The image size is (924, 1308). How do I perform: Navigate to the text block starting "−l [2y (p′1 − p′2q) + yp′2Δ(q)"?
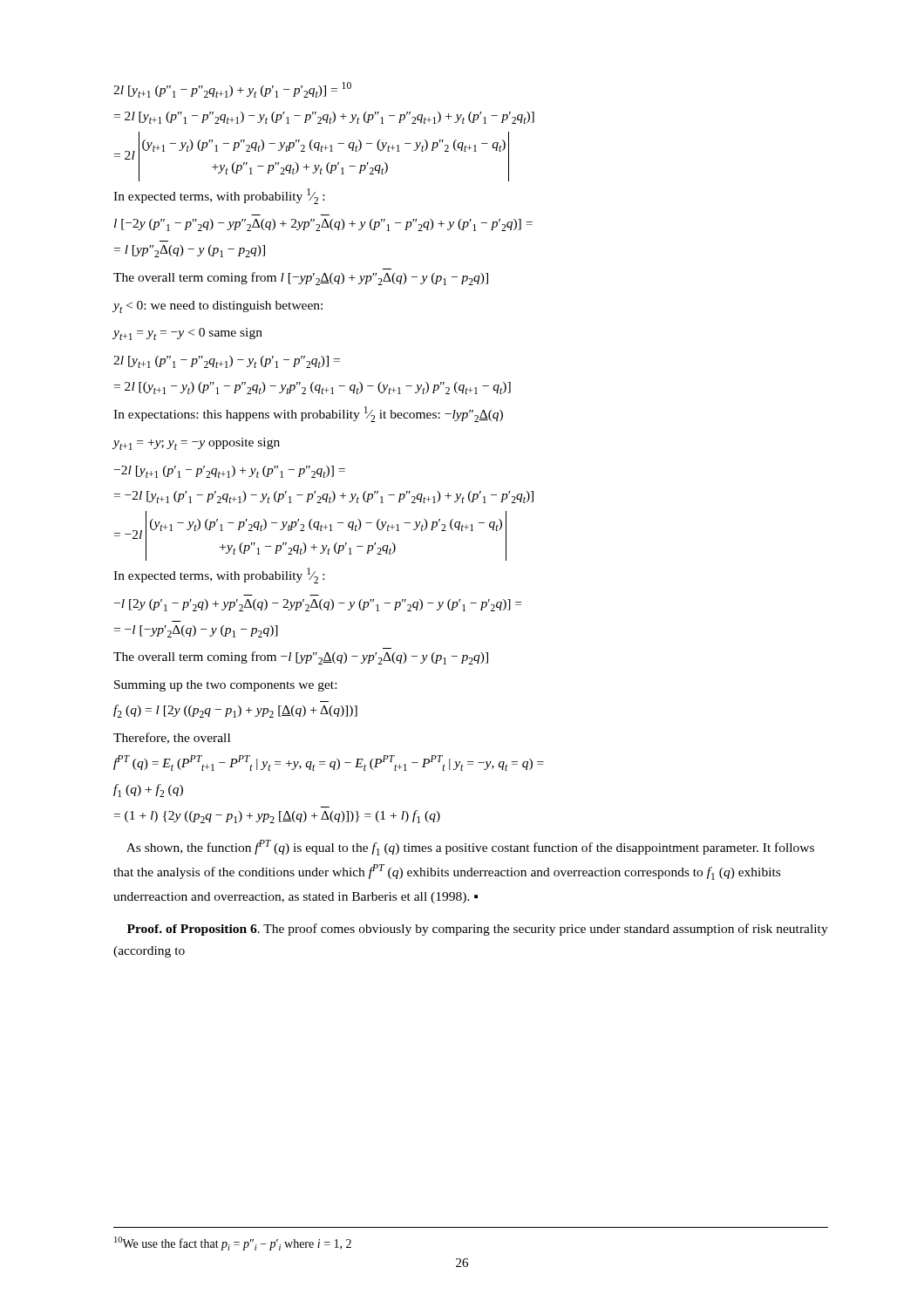318,605
